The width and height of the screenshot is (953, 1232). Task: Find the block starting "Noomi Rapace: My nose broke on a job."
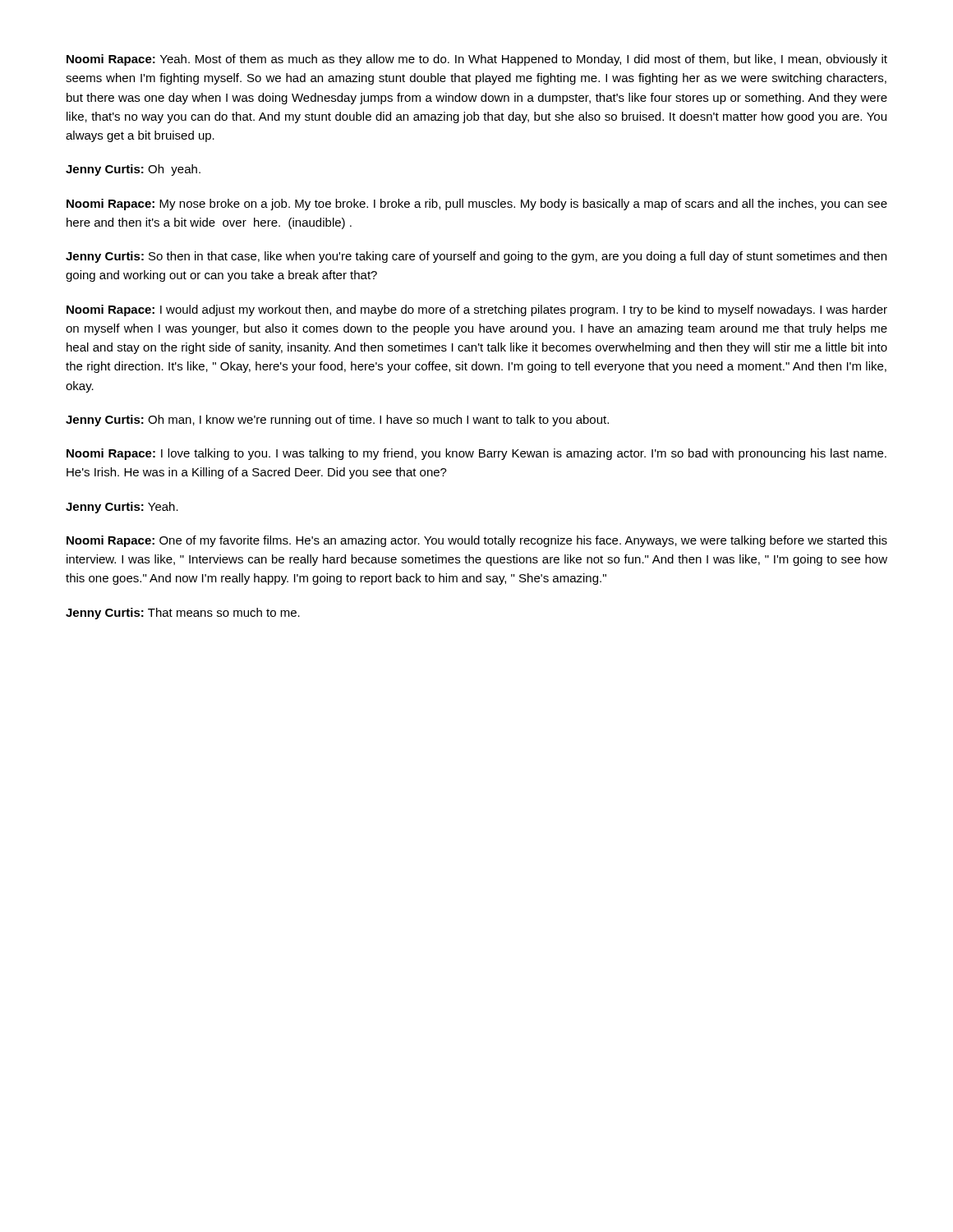tap(476, 212)
